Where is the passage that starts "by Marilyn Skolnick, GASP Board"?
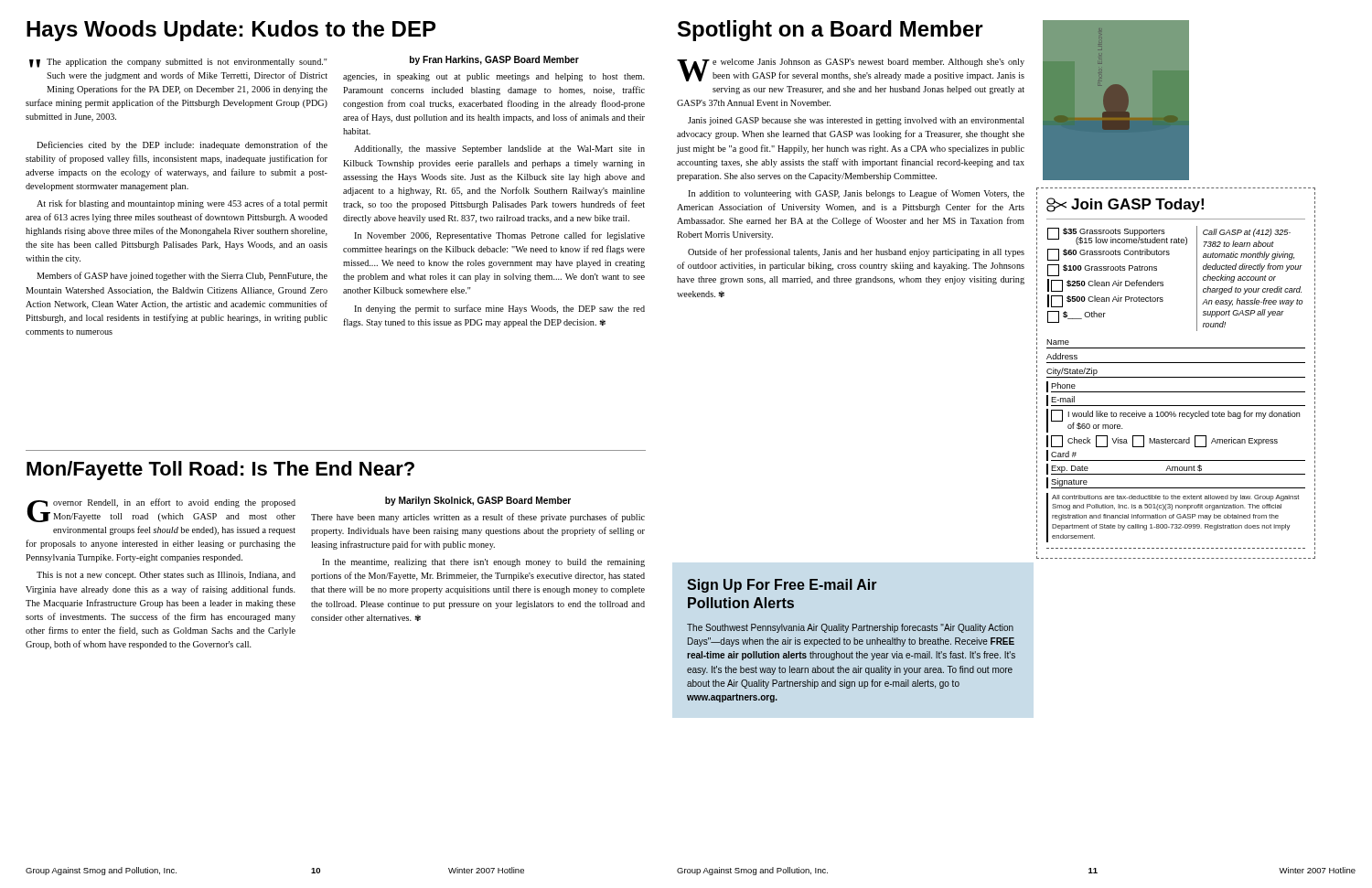This screenshot has width=1372, height=888. (478, 501)
